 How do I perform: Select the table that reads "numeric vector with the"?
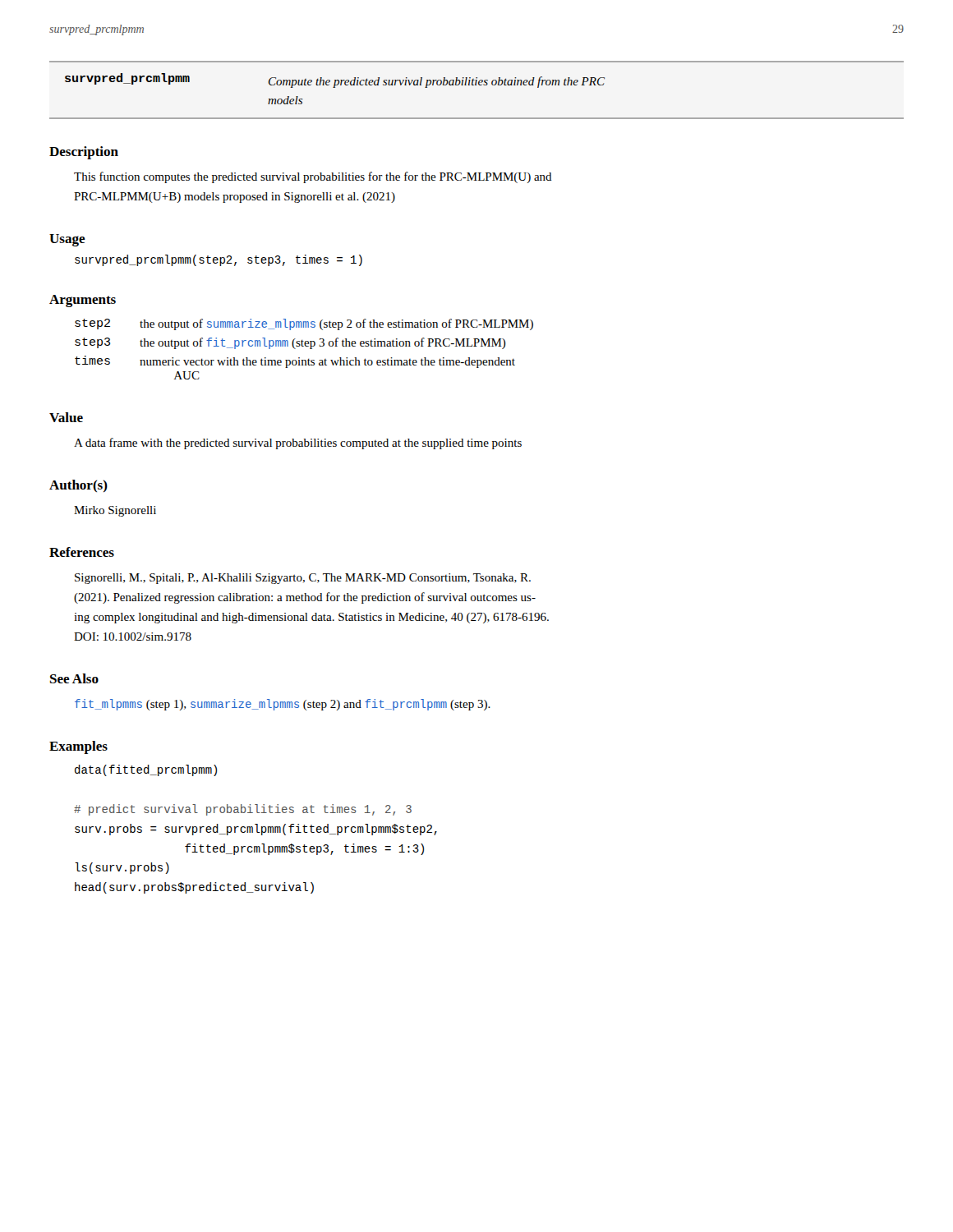click(476, 350)
